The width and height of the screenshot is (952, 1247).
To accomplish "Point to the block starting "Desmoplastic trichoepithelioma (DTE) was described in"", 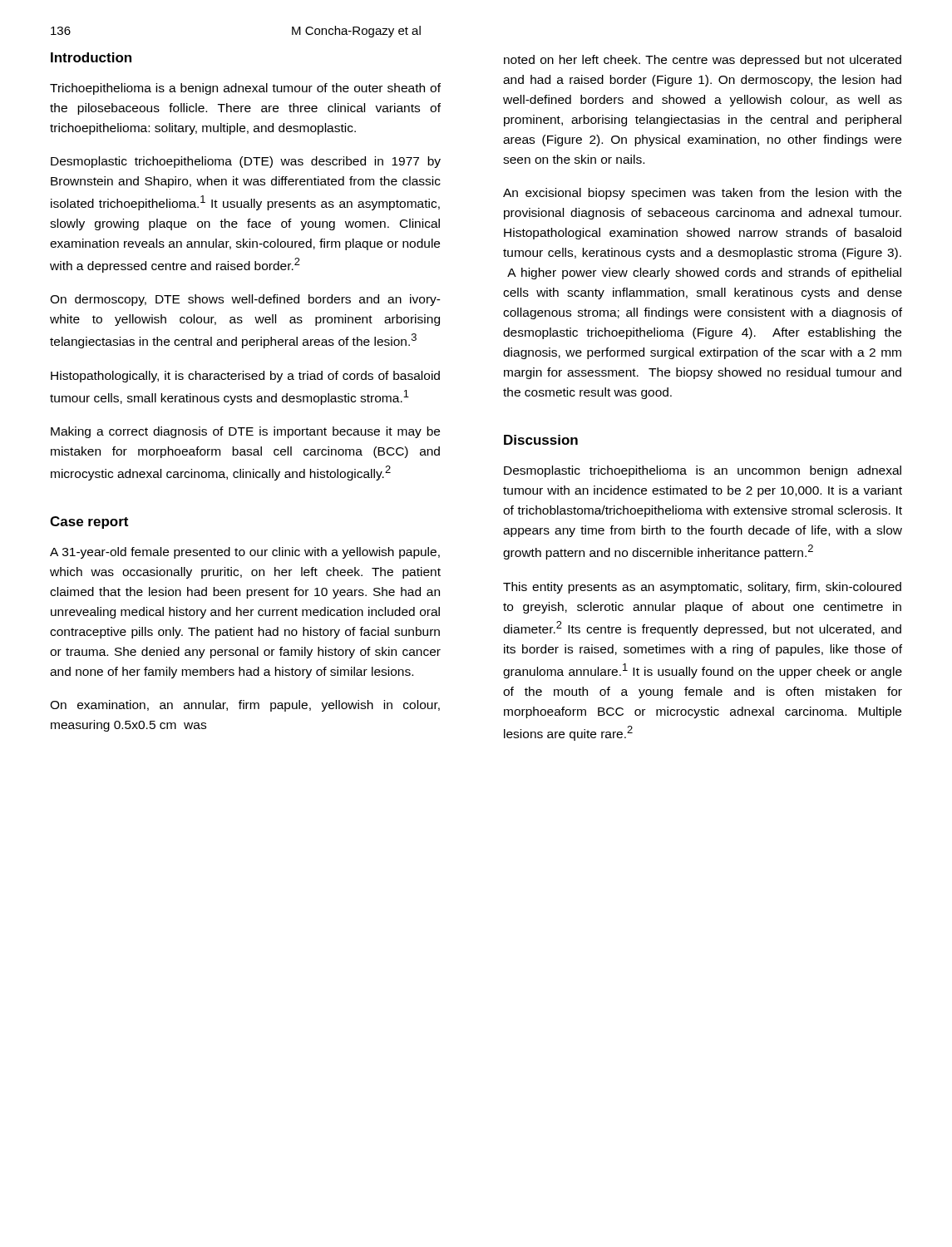I will pyautogui.click(x=245, y=213).
